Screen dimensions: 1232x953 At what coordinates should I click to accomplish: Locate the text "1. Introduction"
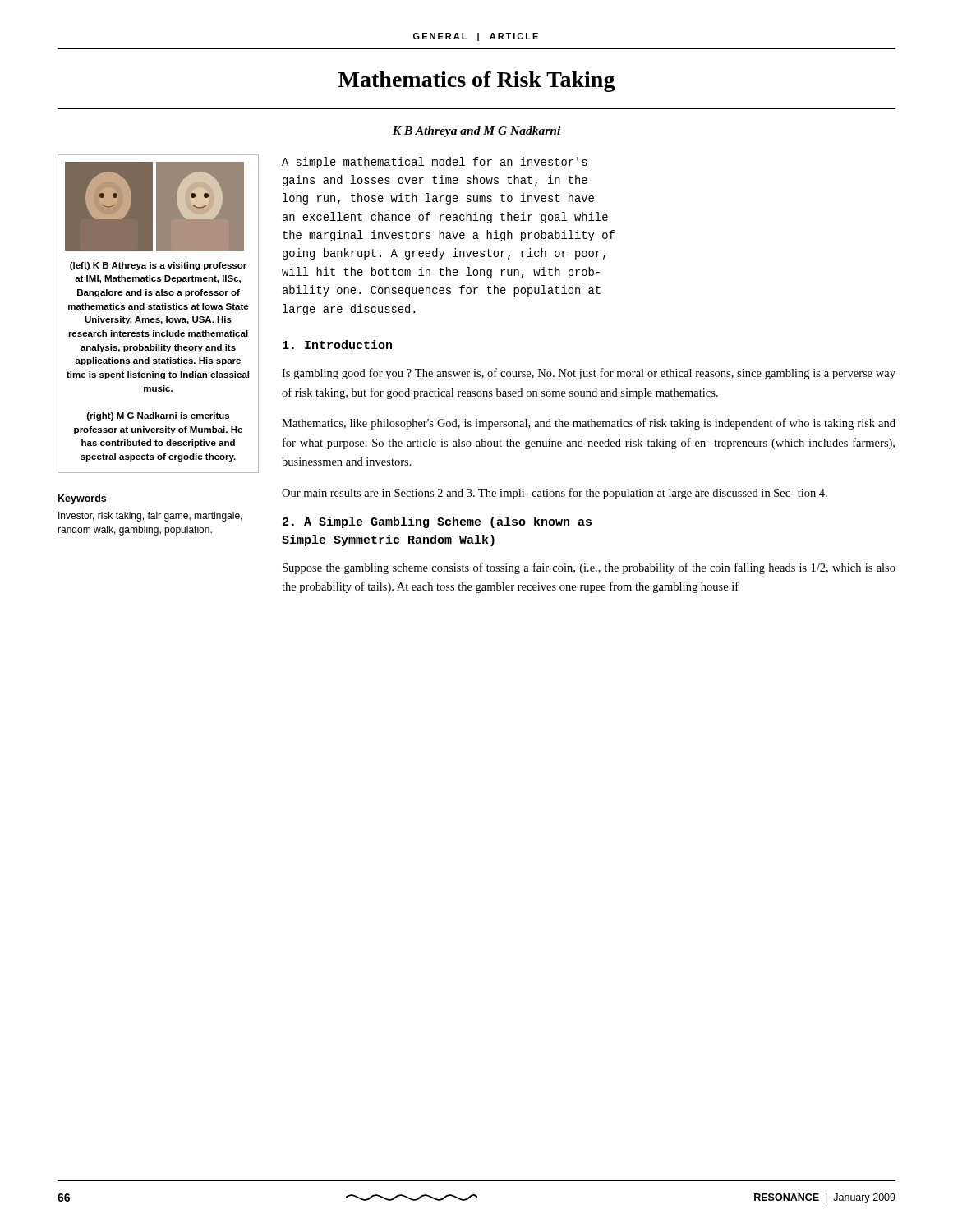coord(337,346)
